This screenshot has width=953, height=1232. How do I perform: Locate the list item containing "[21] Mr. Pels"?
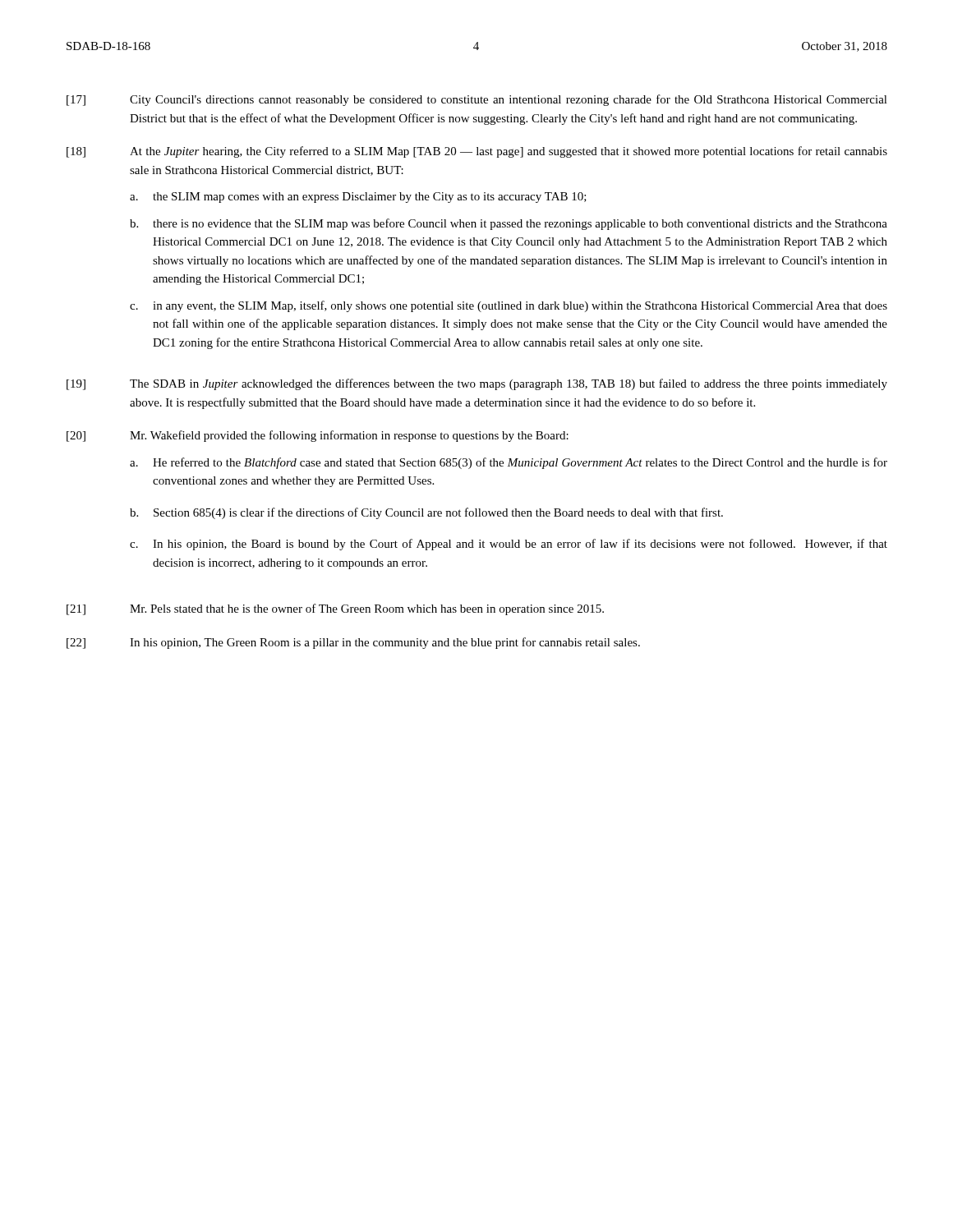pyautogui.click(x=476, y=609)
